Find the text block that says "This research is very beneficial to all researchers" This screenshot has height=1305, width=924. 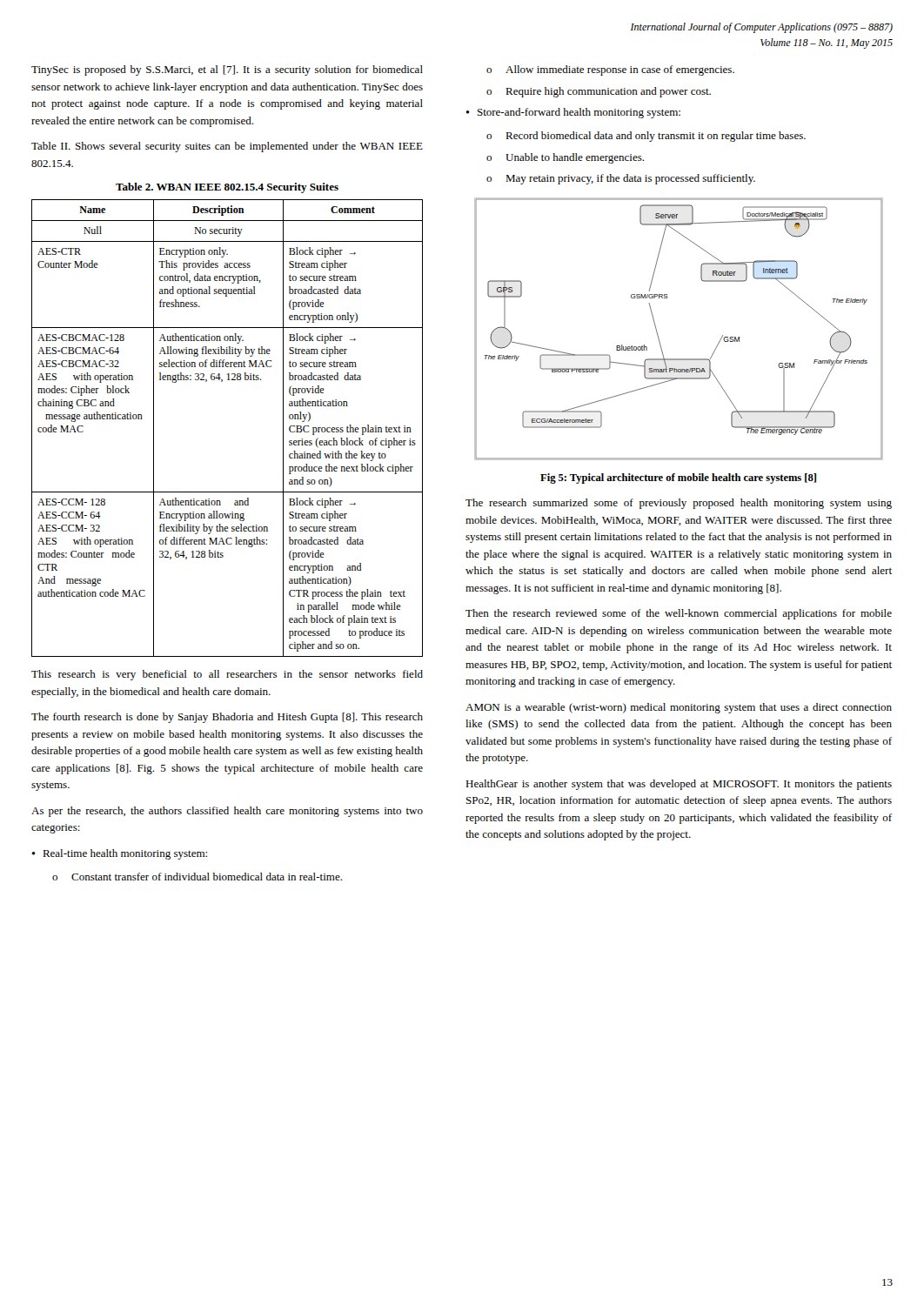tap(227, 682)
